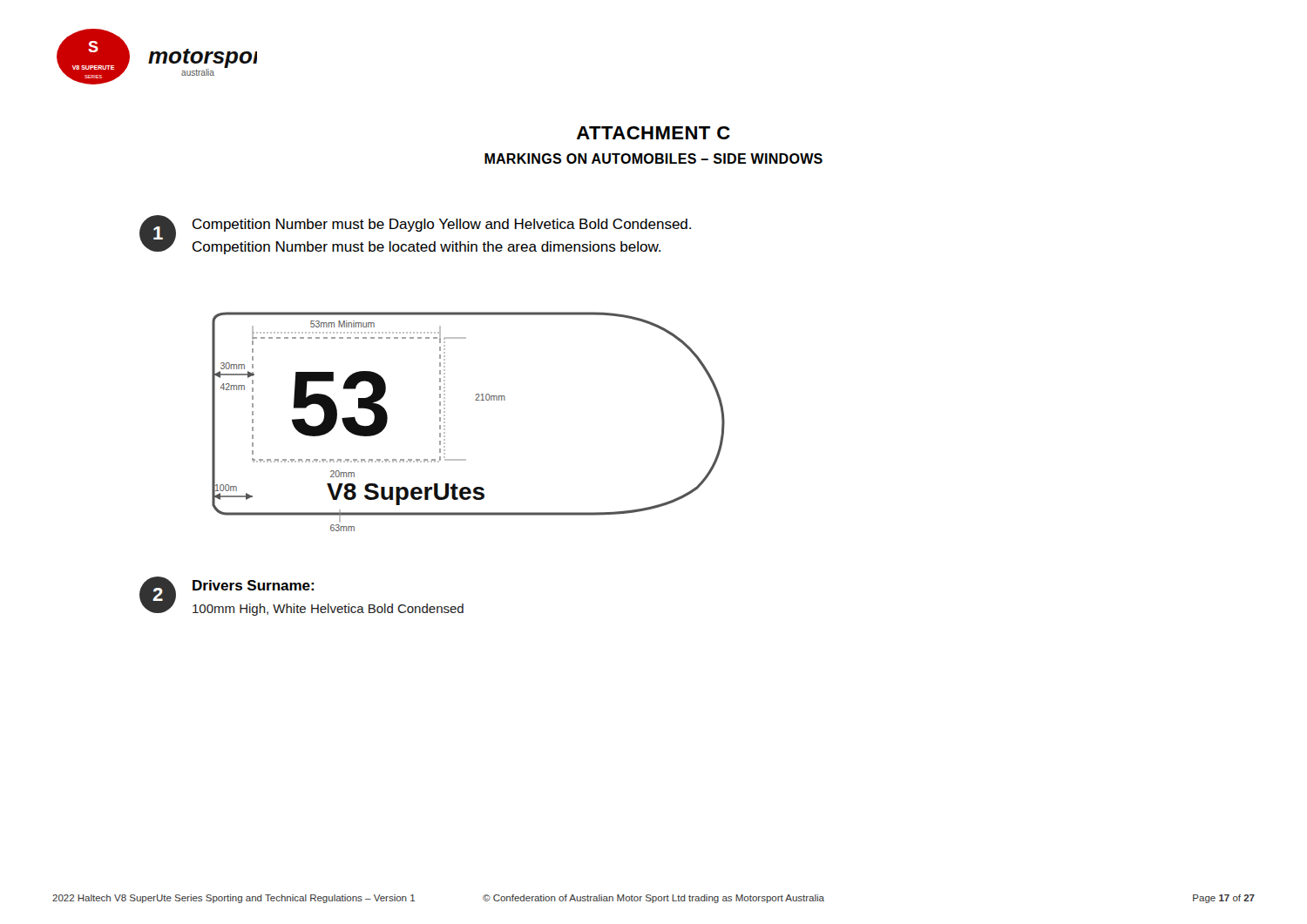Find the list item containing "2 Drivers Surname: 100mm High, White Helvetica Bold"
This screenshot has height=924, width=1307.
coord(302,598)
